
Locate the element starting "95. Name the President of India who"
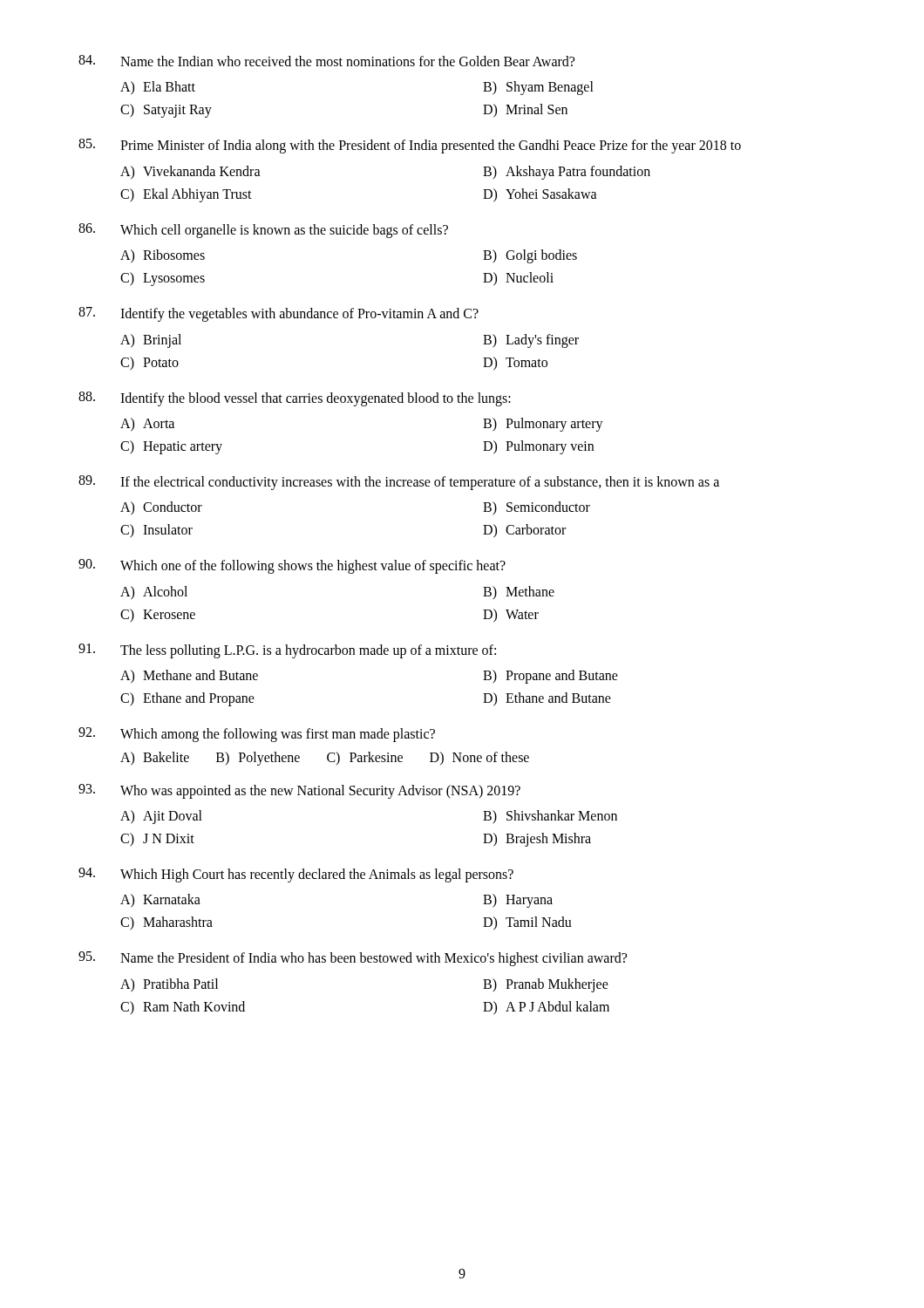pos(353,959)
